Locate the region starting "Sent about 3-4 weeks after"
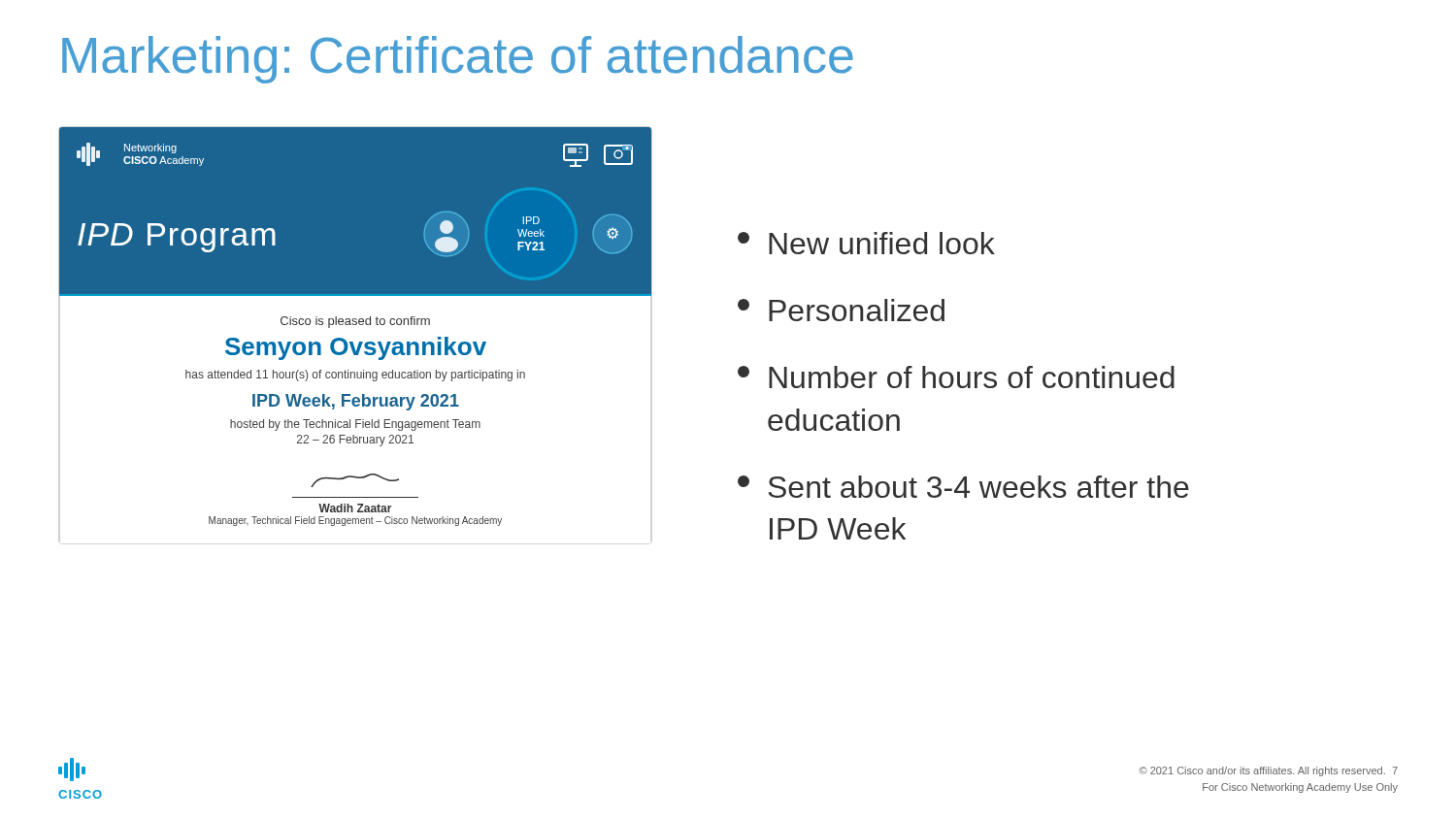This screenshot has height=819, width=1456. click(964, 508)
